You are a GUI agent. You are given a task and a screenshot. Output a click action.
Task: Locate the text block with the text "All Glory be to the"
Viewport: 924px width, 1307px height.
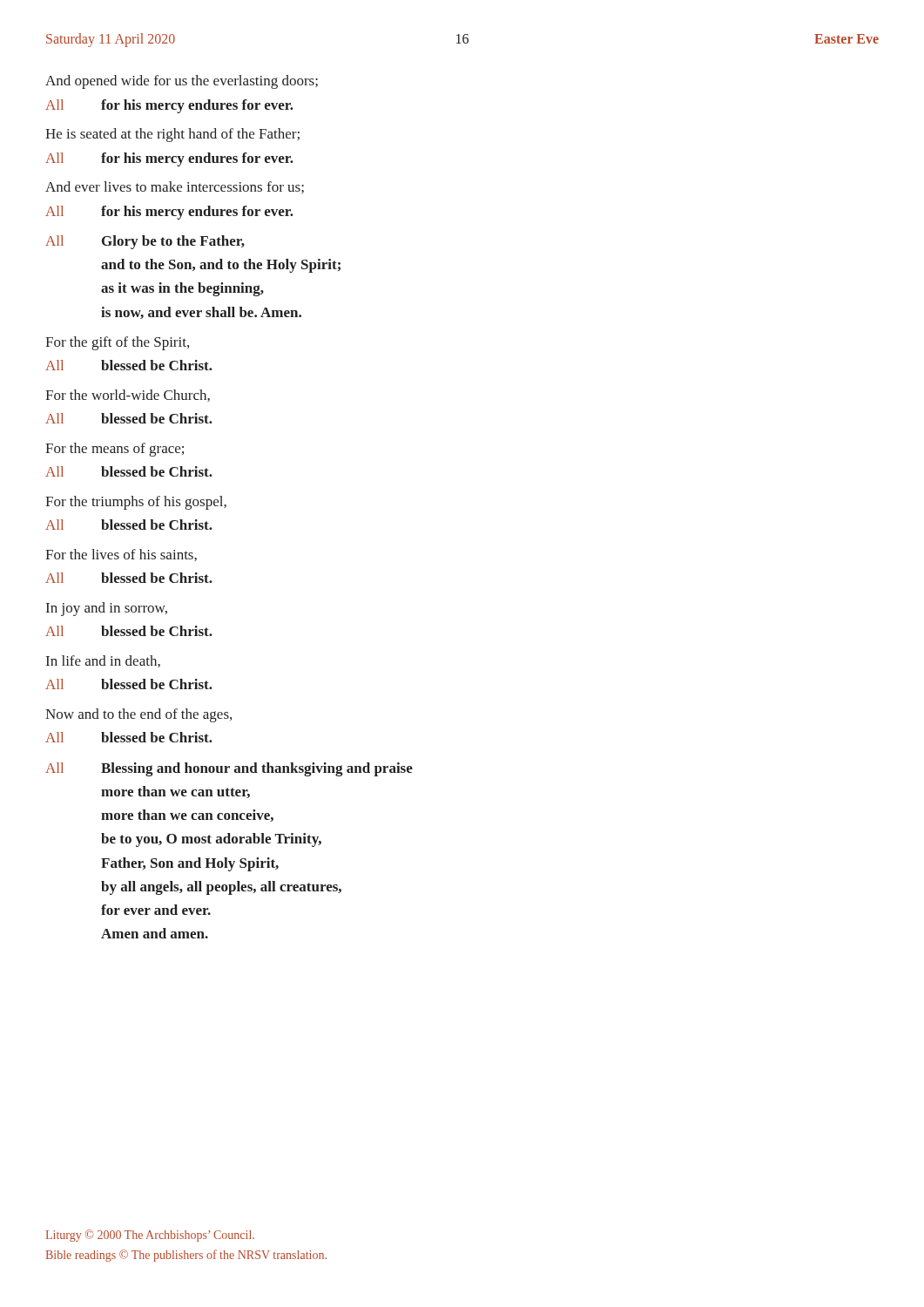(145, 242)
